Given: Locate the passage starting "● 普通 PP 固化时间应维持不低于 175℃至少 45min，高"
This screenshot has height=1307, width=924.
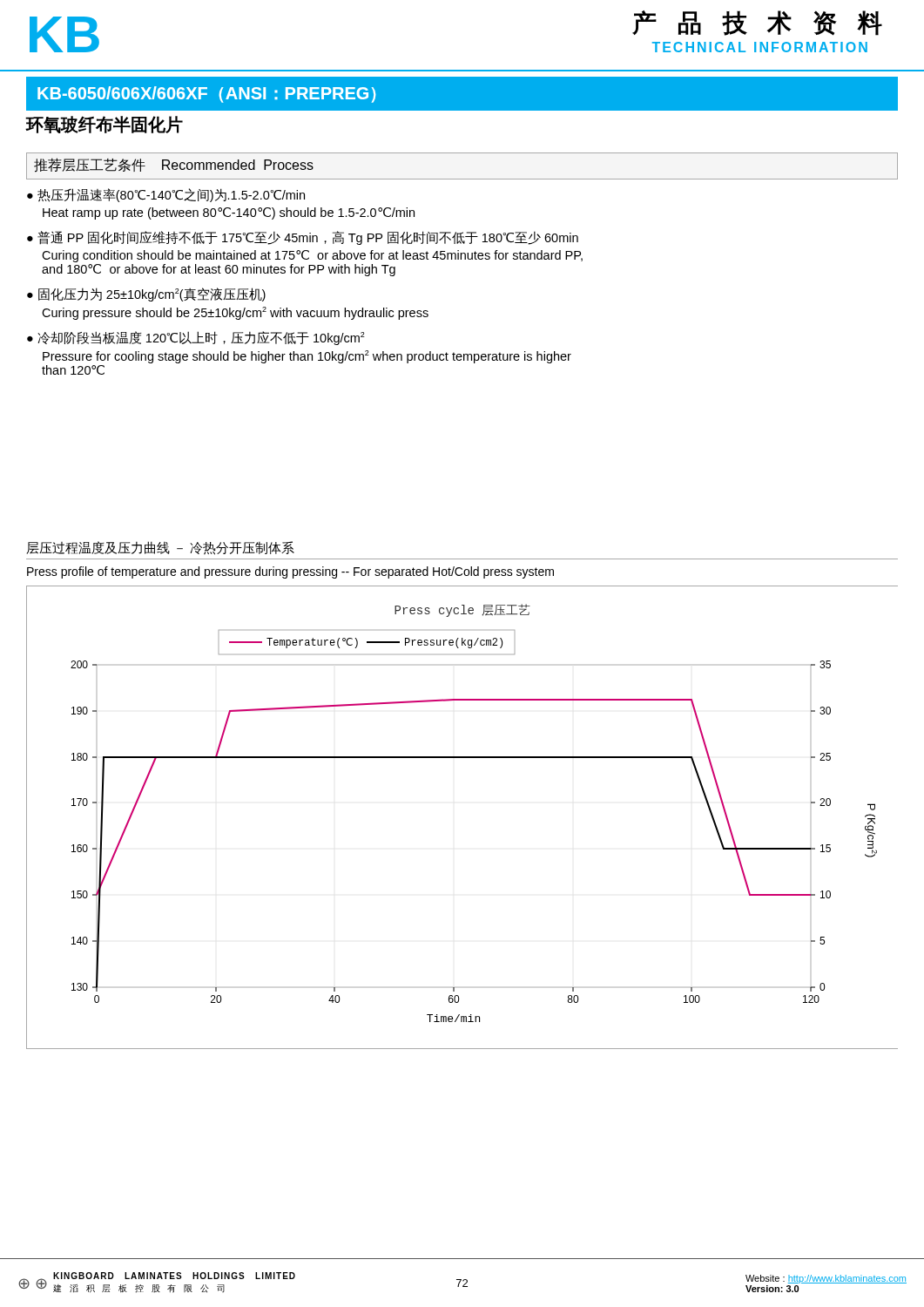Looking at the screenshot, I should pos(462,253).
